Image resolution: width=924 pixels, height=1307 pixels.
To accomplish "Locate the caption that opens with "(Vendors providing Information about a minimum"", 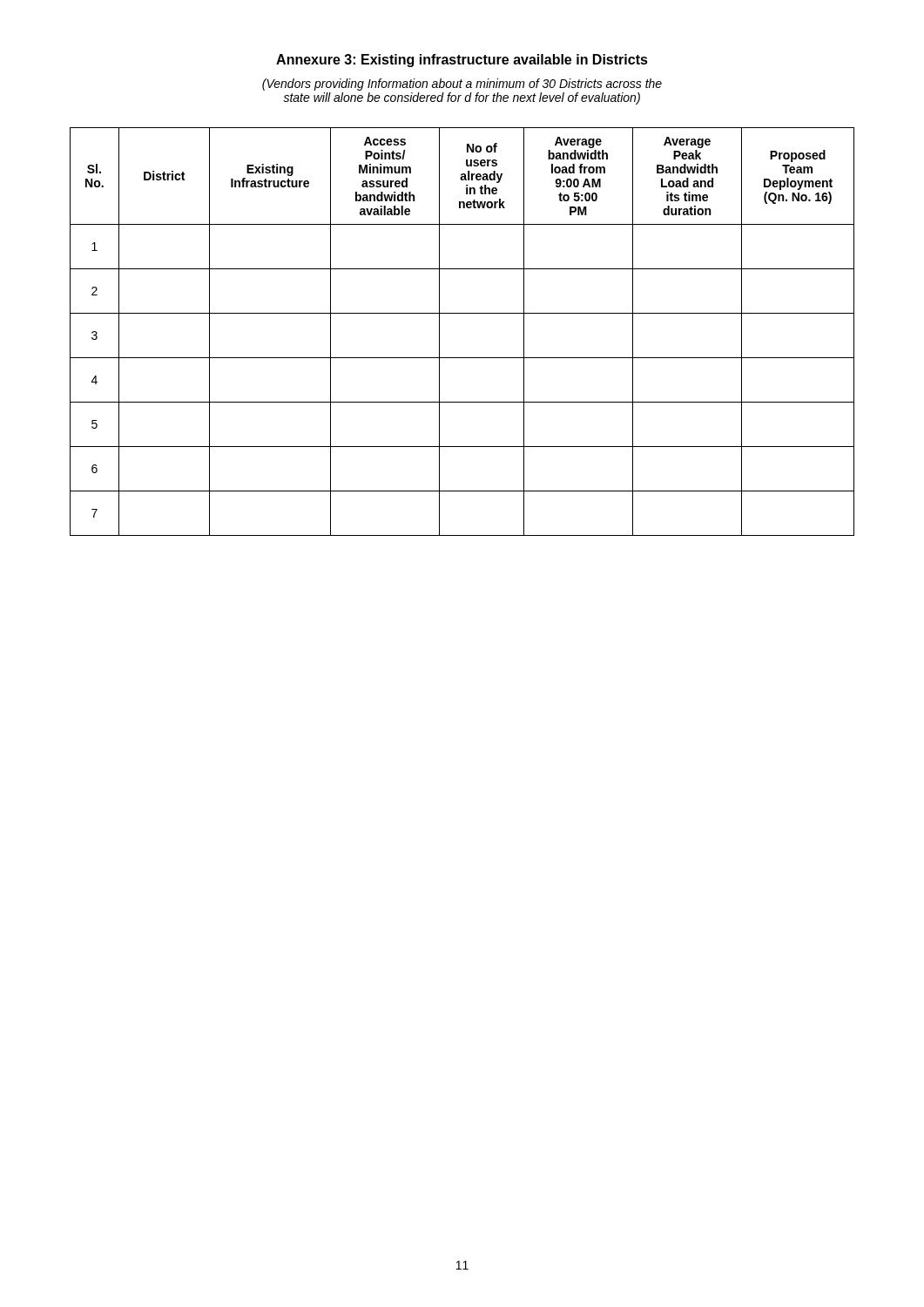I will (462, 91).
